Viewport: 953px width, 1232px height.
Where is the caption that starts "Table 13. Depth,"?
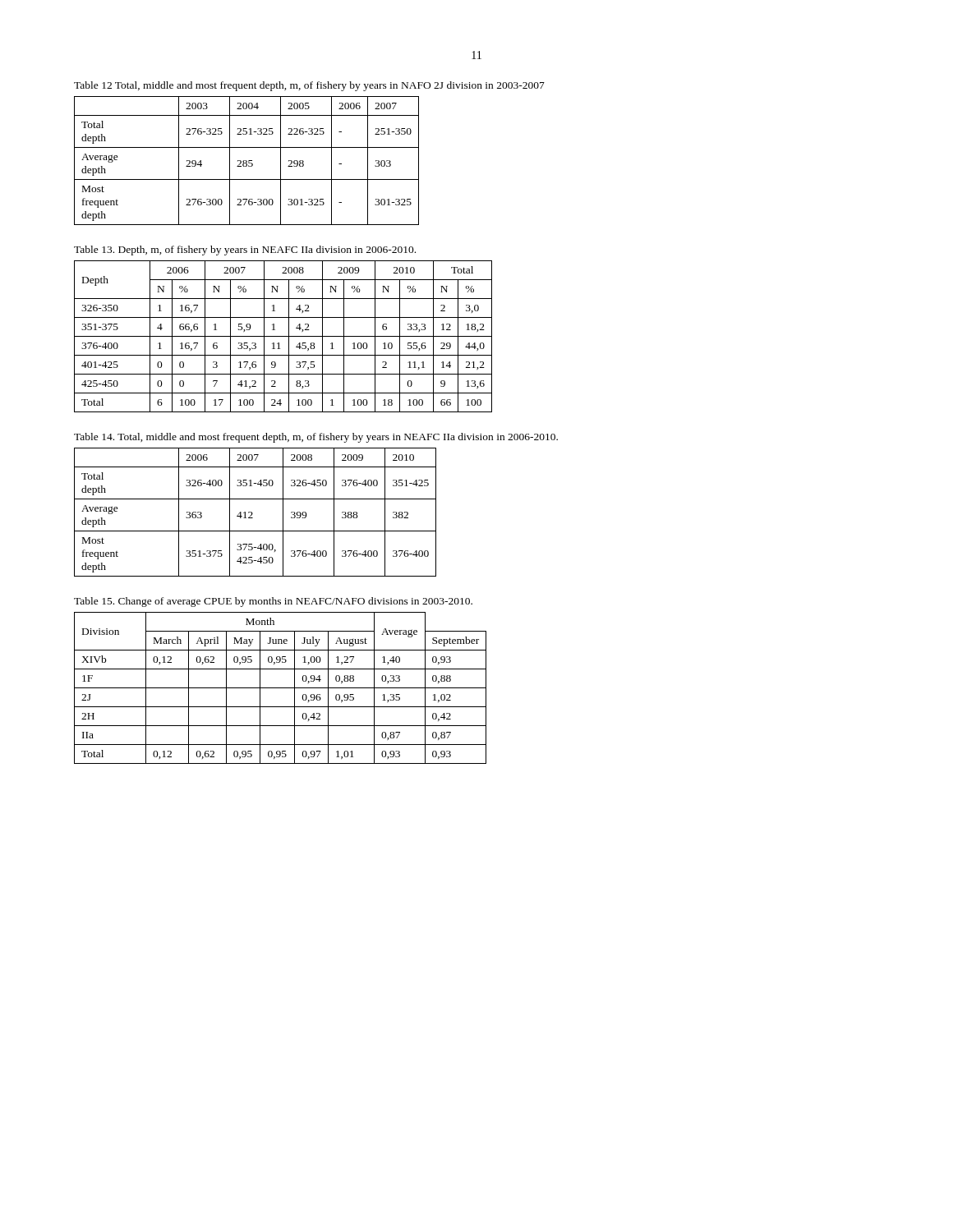(x=245, y=249)
